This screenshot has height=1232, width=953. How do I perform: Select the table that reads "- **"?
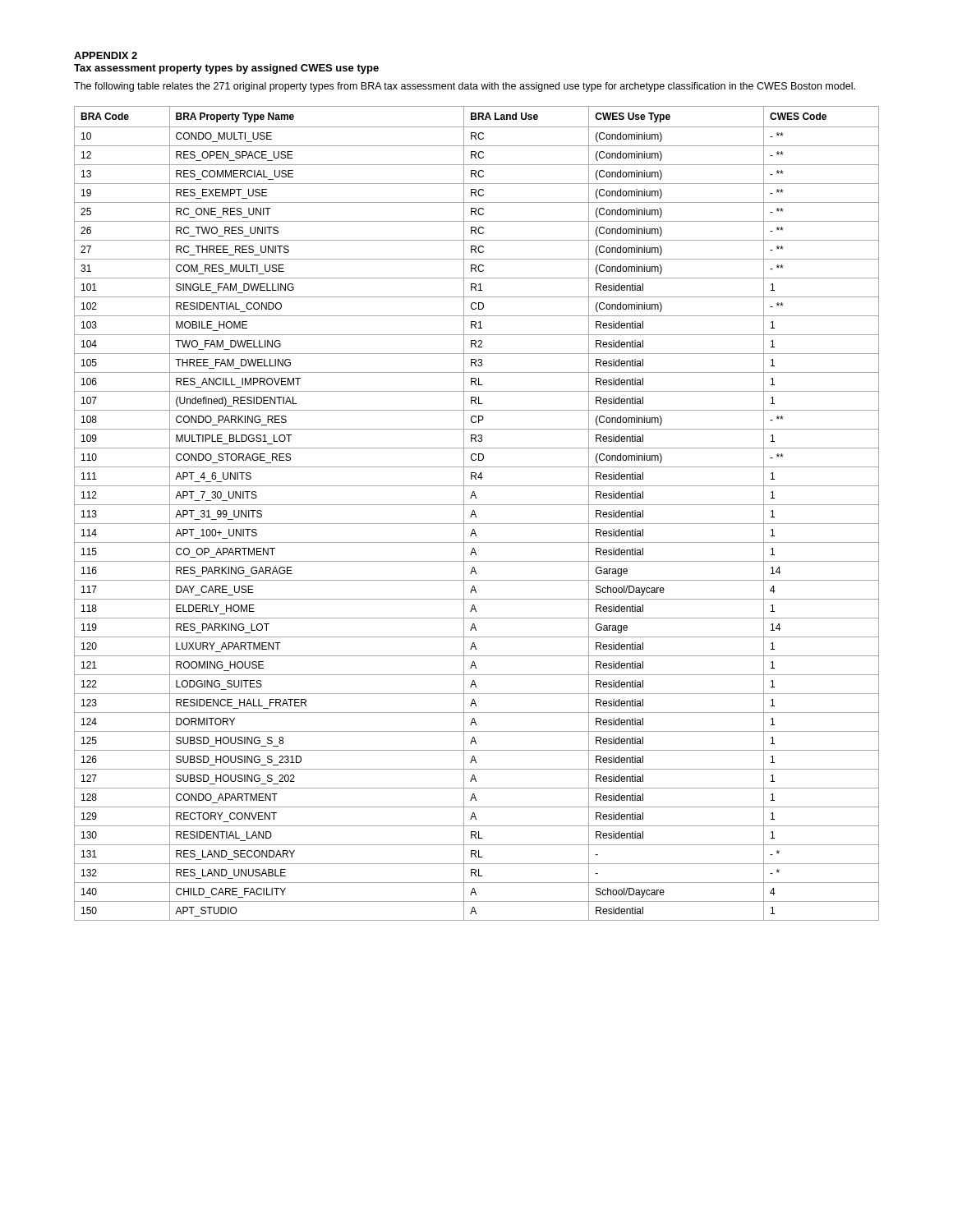point(476,513)
